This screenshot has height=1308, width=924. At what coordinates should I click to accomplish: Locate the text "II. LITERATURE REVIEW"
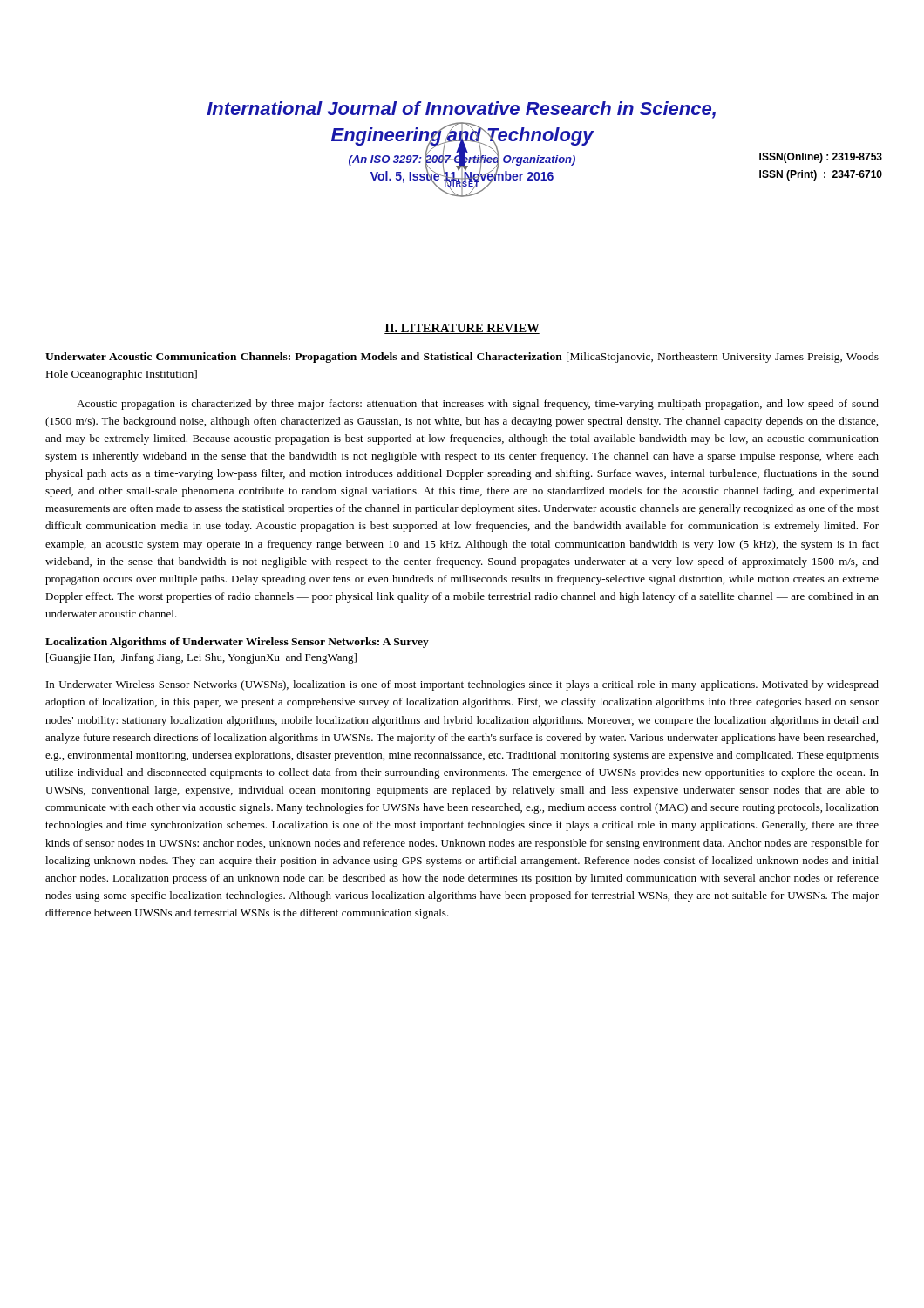click(x=462, y=328)
